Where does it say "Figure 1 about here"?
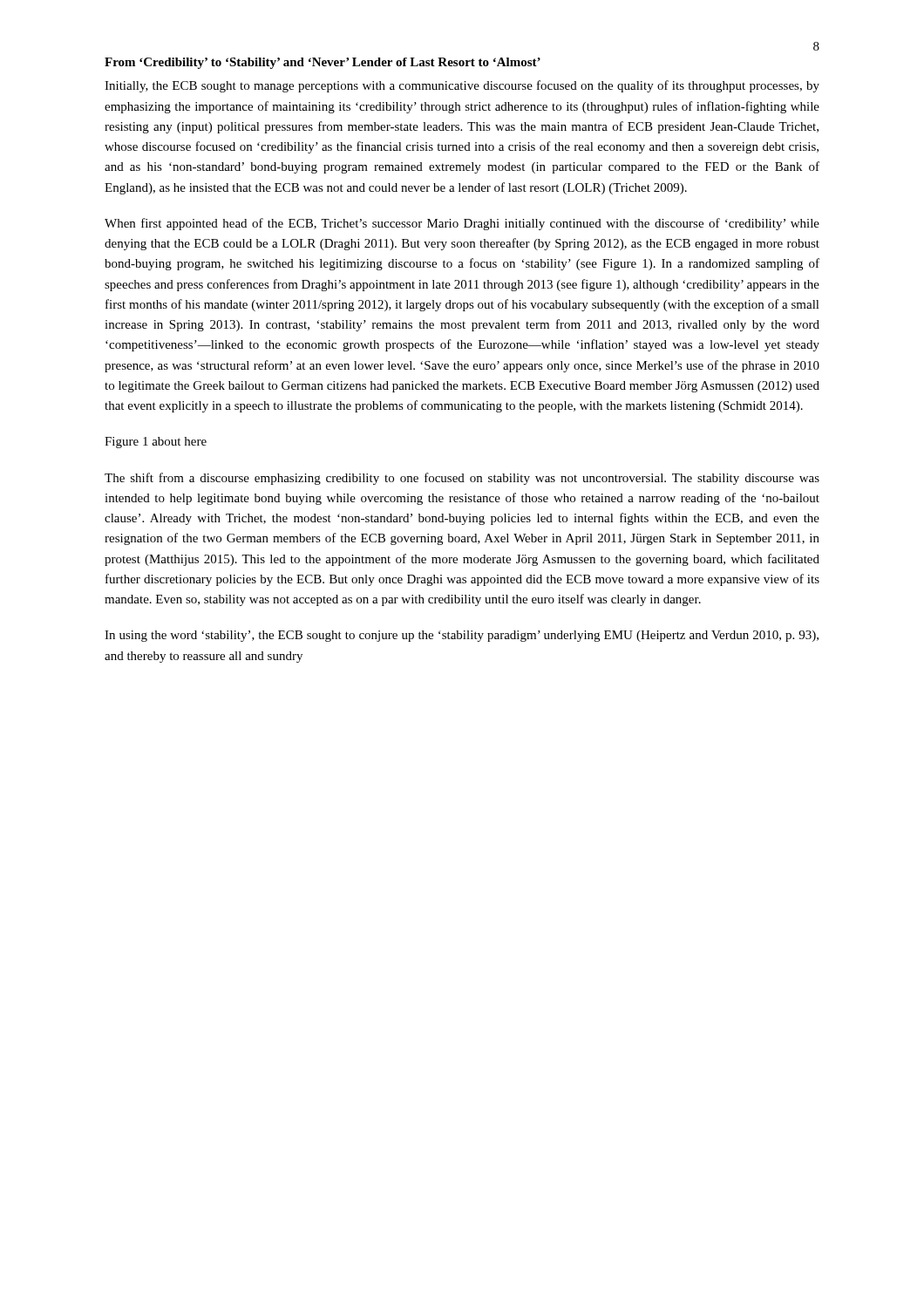This screenshot has height=1308, width=924. pos(156,441)
